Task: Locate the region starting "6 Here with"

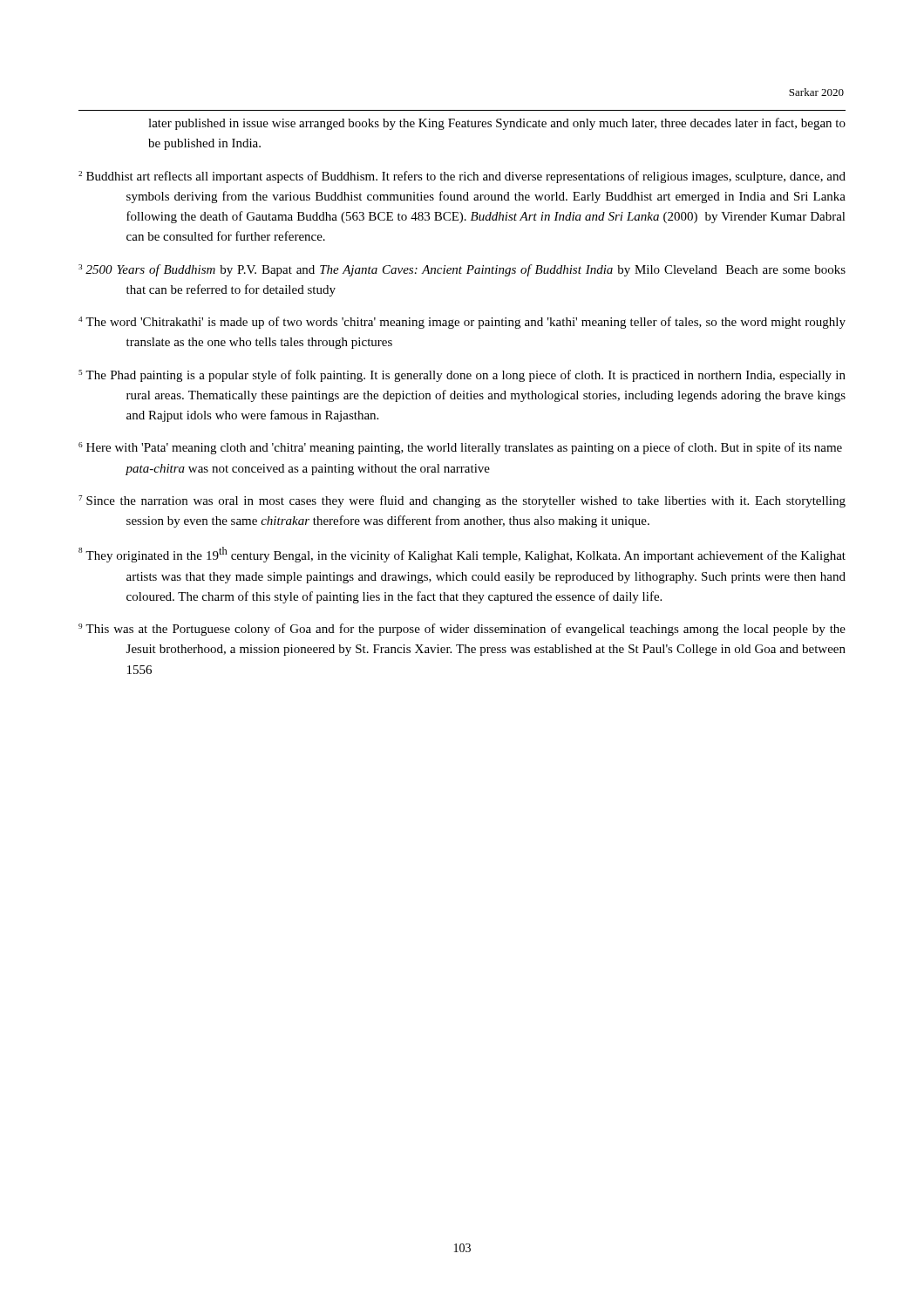Action: [462, 458]
